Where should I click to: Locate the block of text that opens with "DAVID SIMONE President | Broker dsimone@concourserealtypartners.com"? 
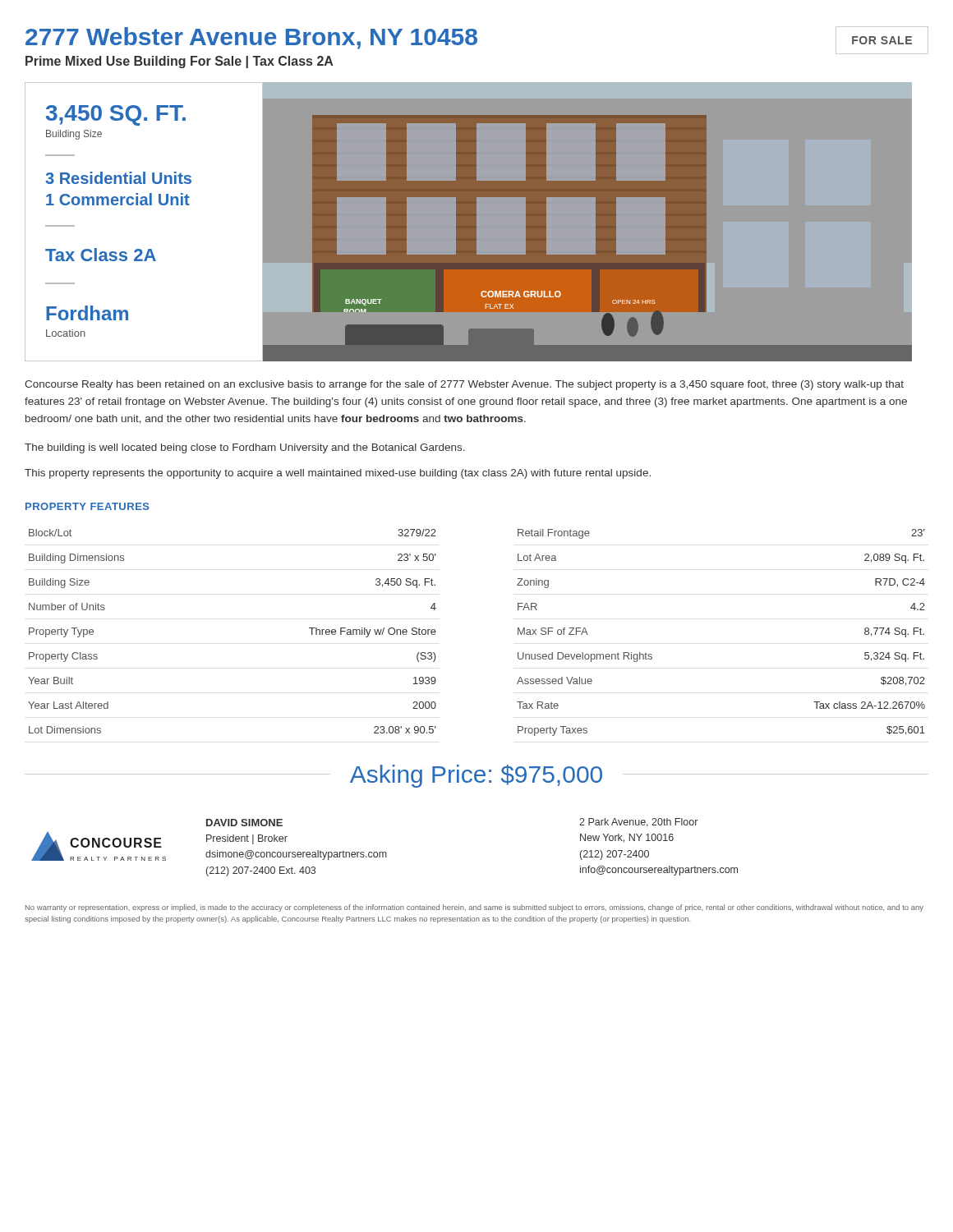point(380,847)
